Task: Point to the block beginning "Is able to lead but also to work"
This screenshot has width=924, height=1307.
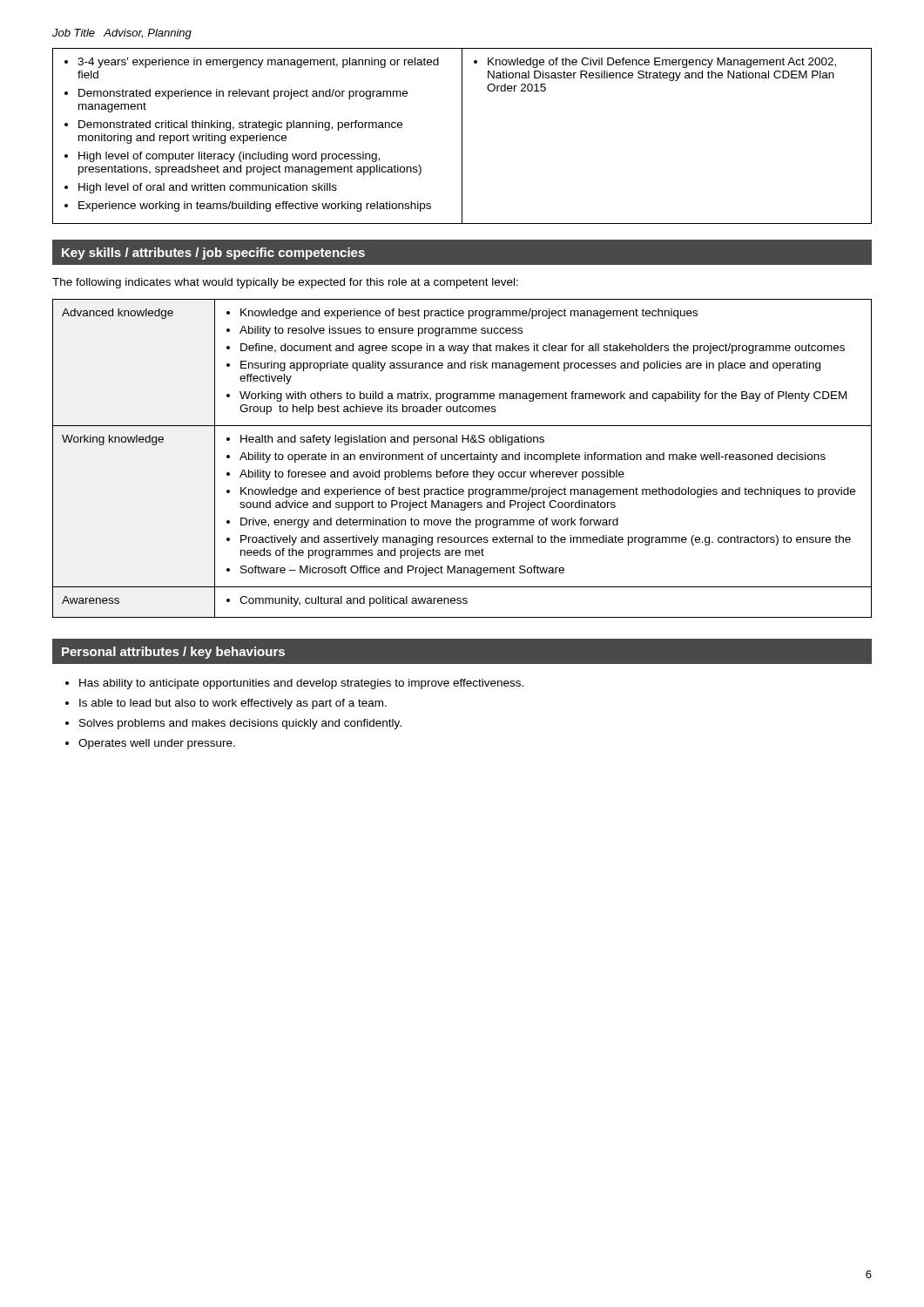Action: (x=233, y=704)
